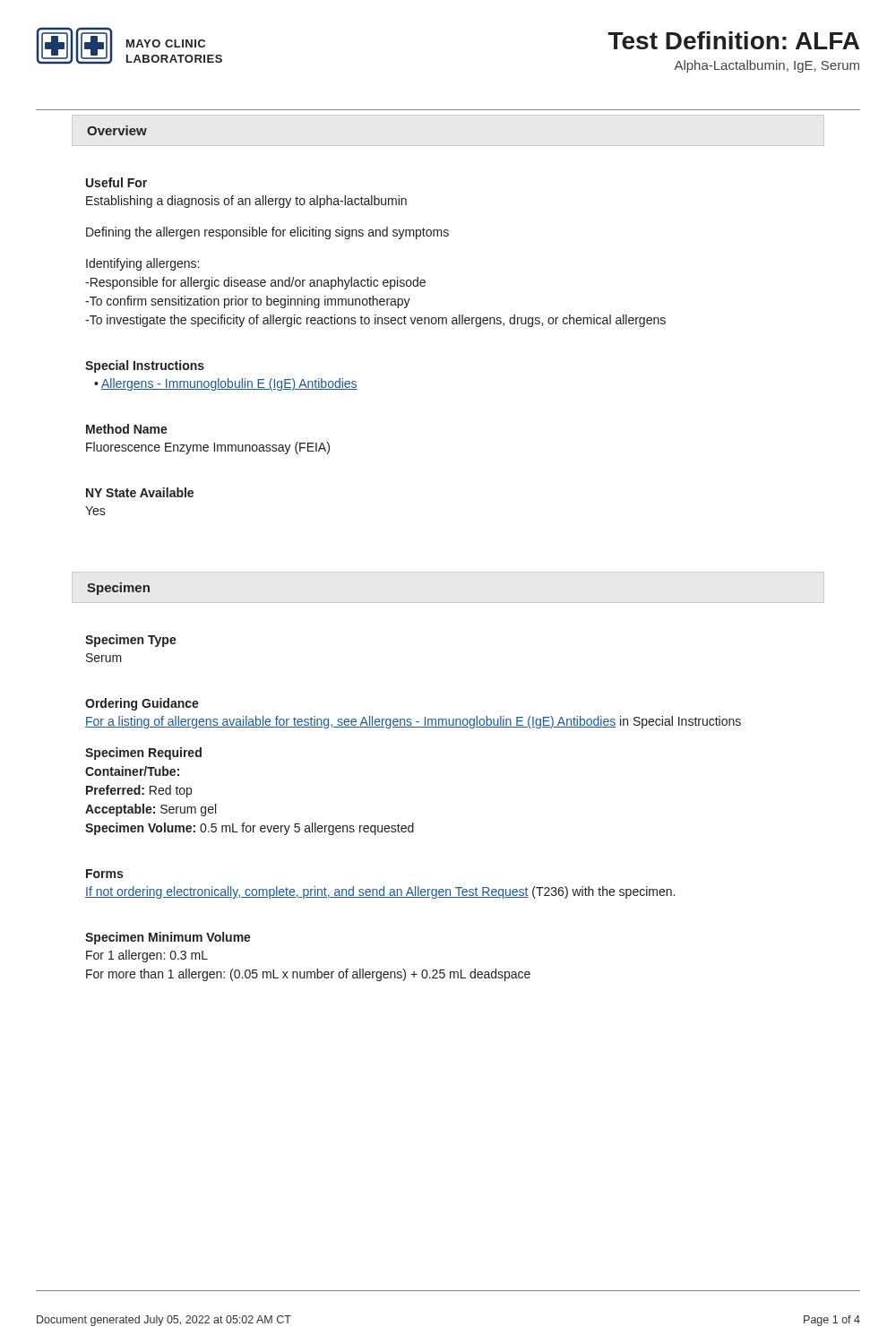Locate the list item containing "• Allergens - Immunoglobulin E (IgE) Antibodies"
Screen dimensions: 1344x896
226,384
